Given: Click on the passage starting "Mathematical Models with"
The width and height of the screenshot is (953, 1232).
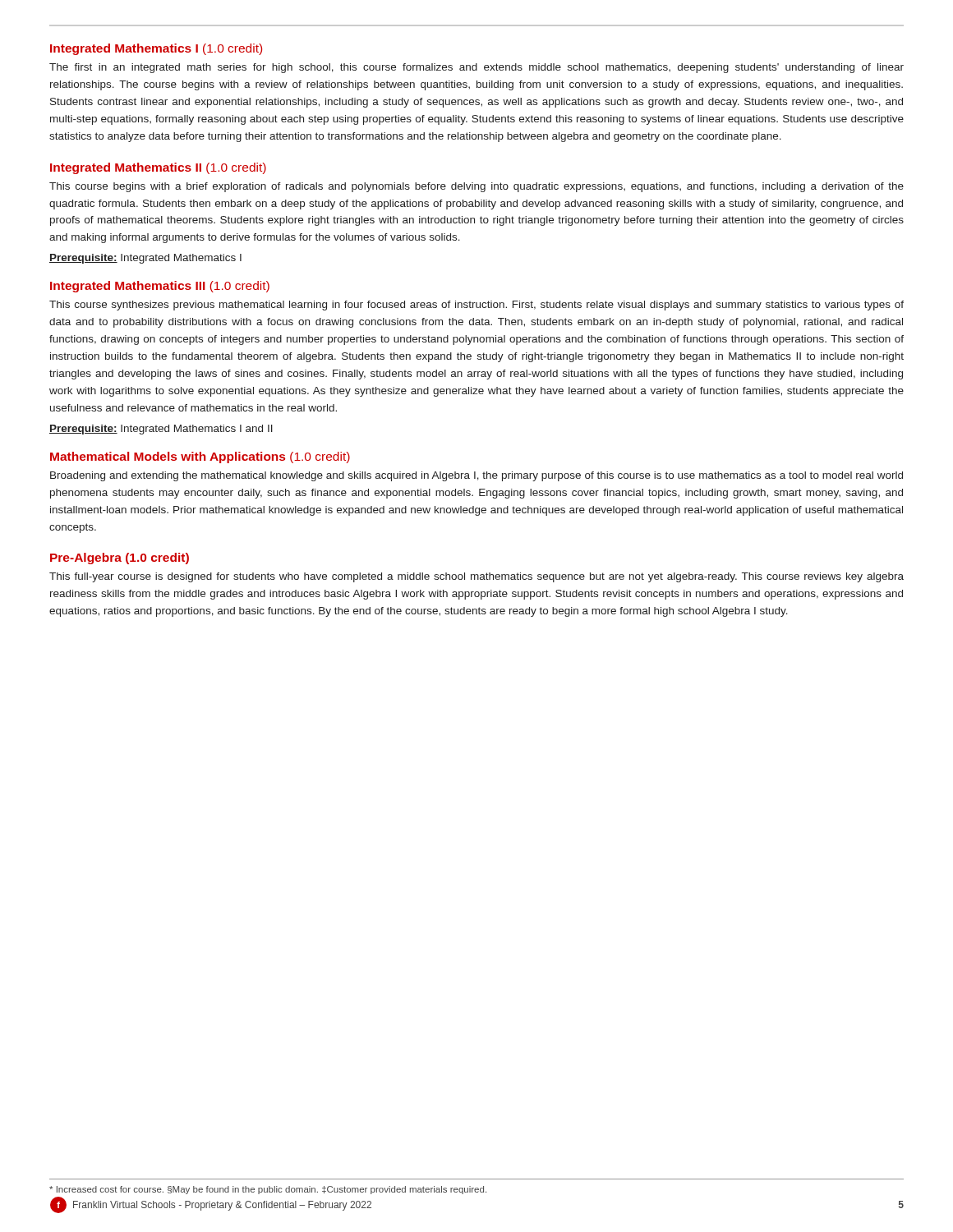Looking at the screenshot, I should pos(200,457).
